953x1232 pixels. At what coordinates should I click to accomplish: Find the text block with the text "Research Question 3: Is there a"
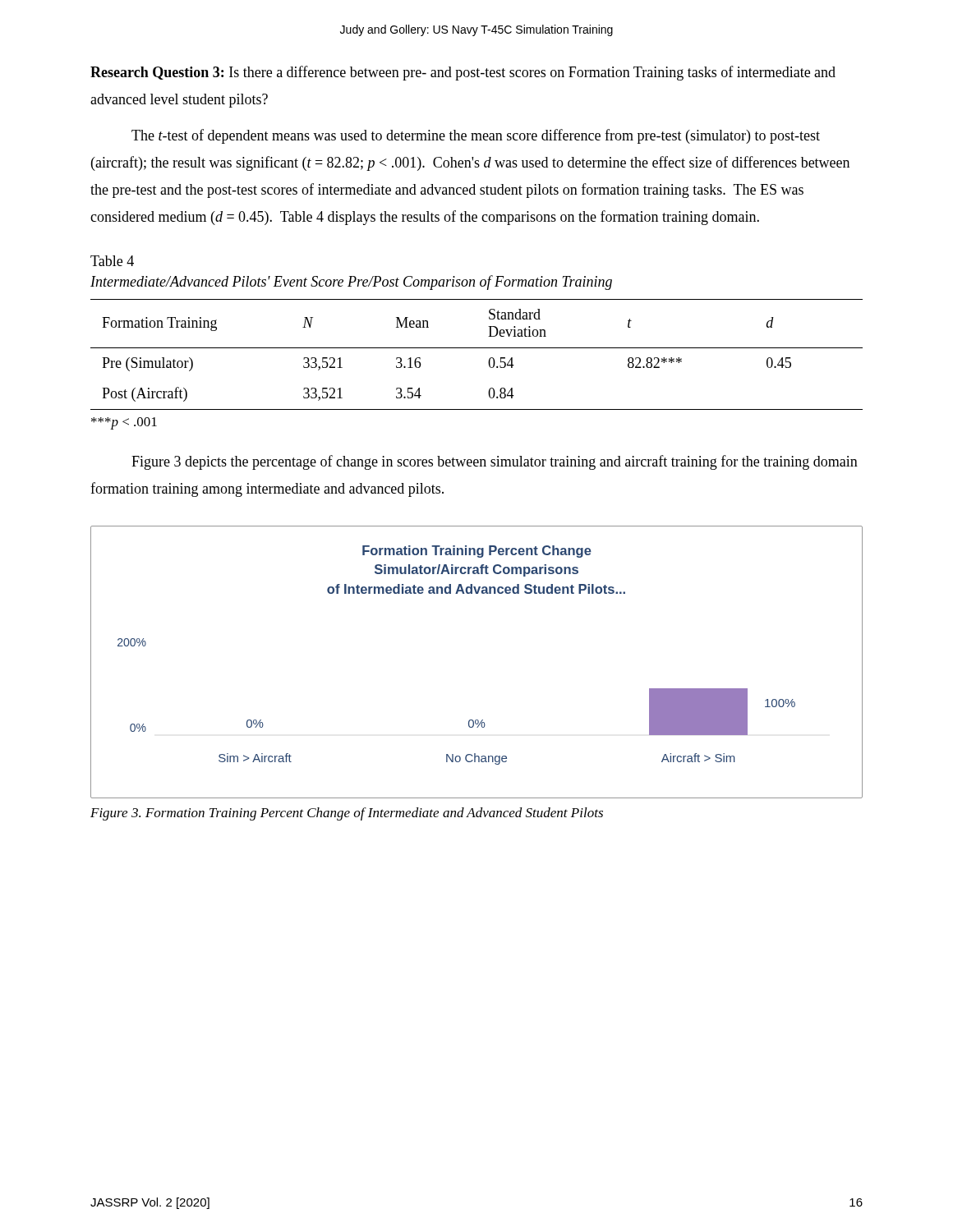click(x=463, y=86)
